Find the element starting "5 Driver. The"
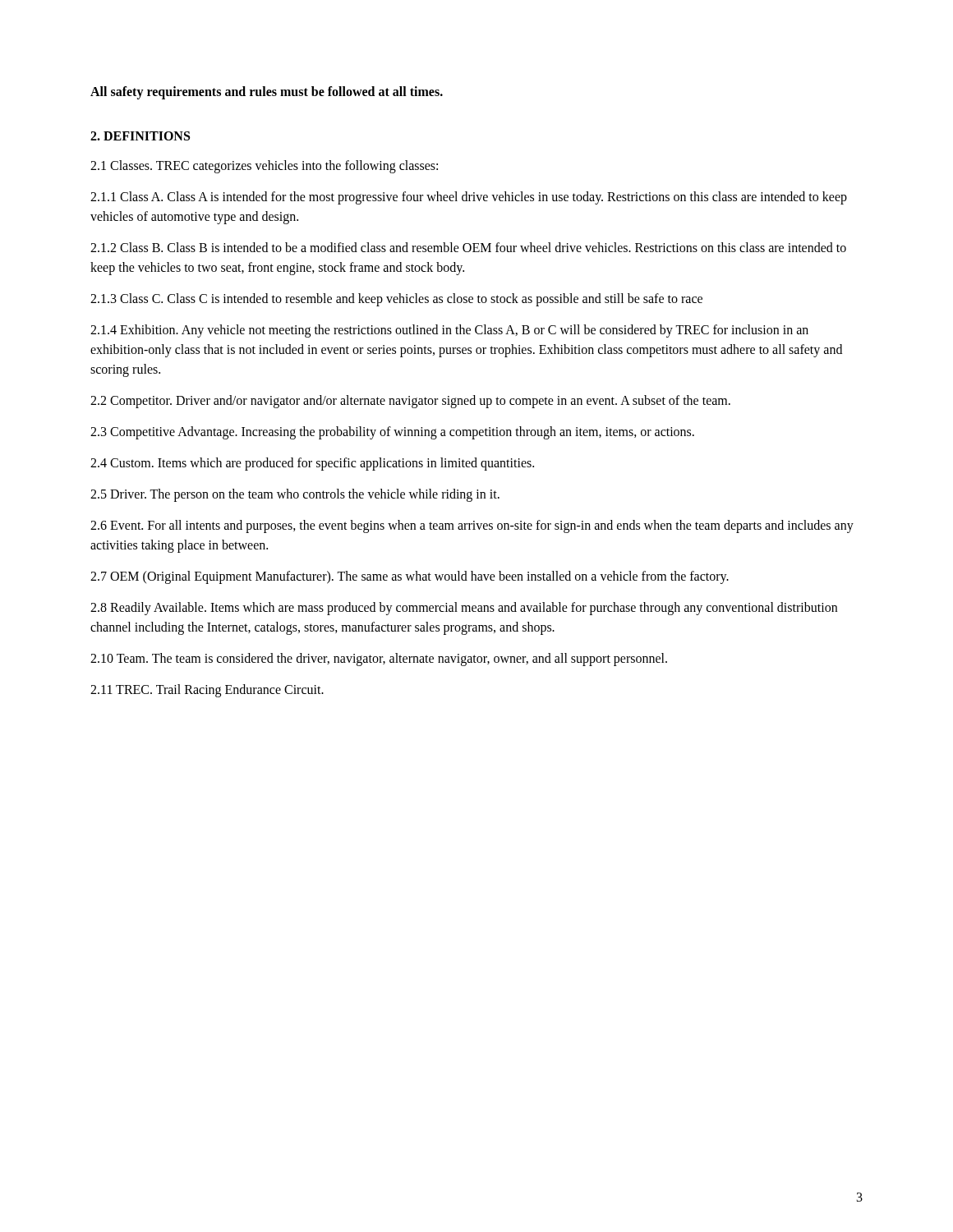This screenshot has width=953, height=1232. tap(295, 494)
